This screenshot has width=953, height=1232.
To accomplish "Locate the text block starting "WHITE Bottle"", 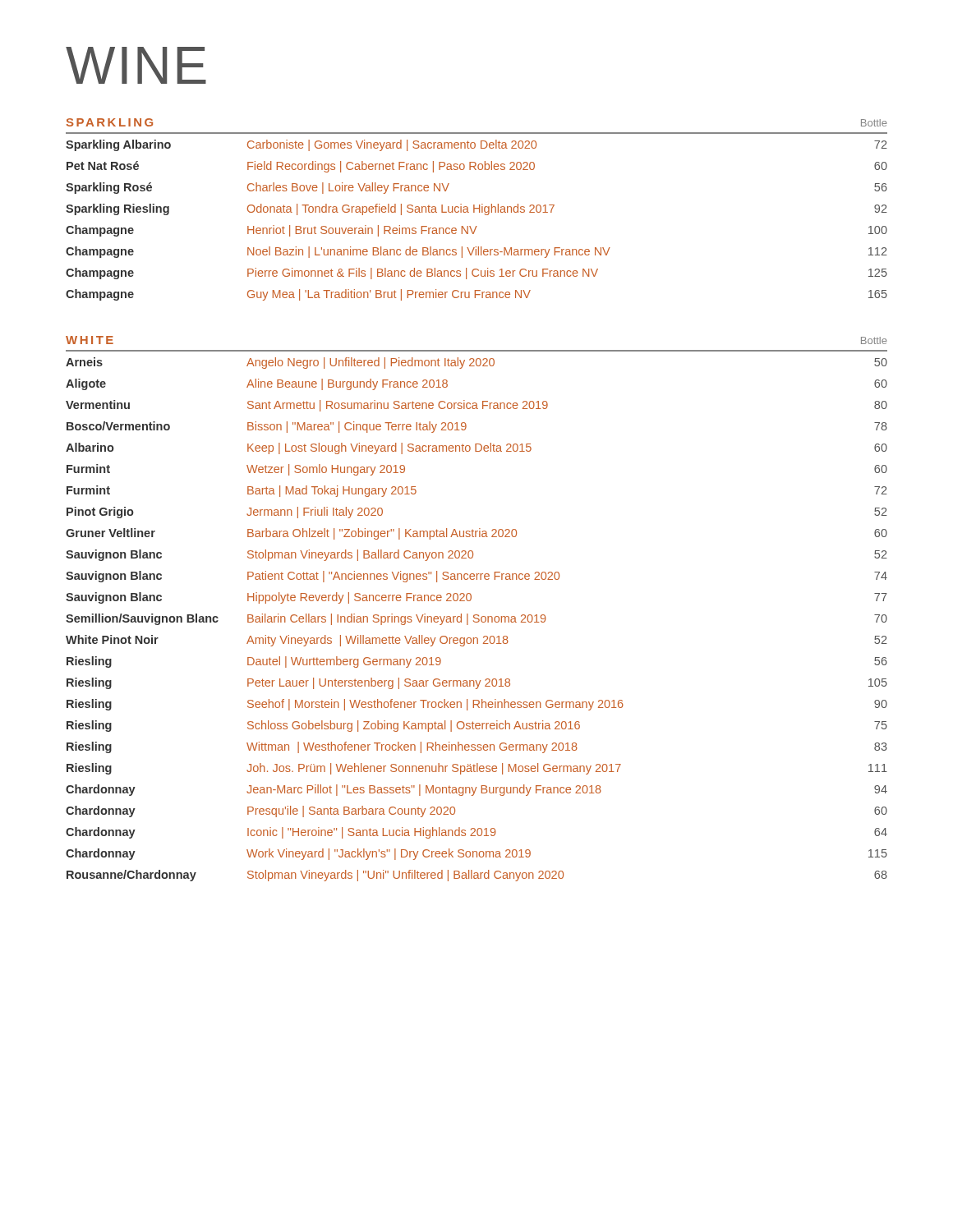I will click(476, 338).
